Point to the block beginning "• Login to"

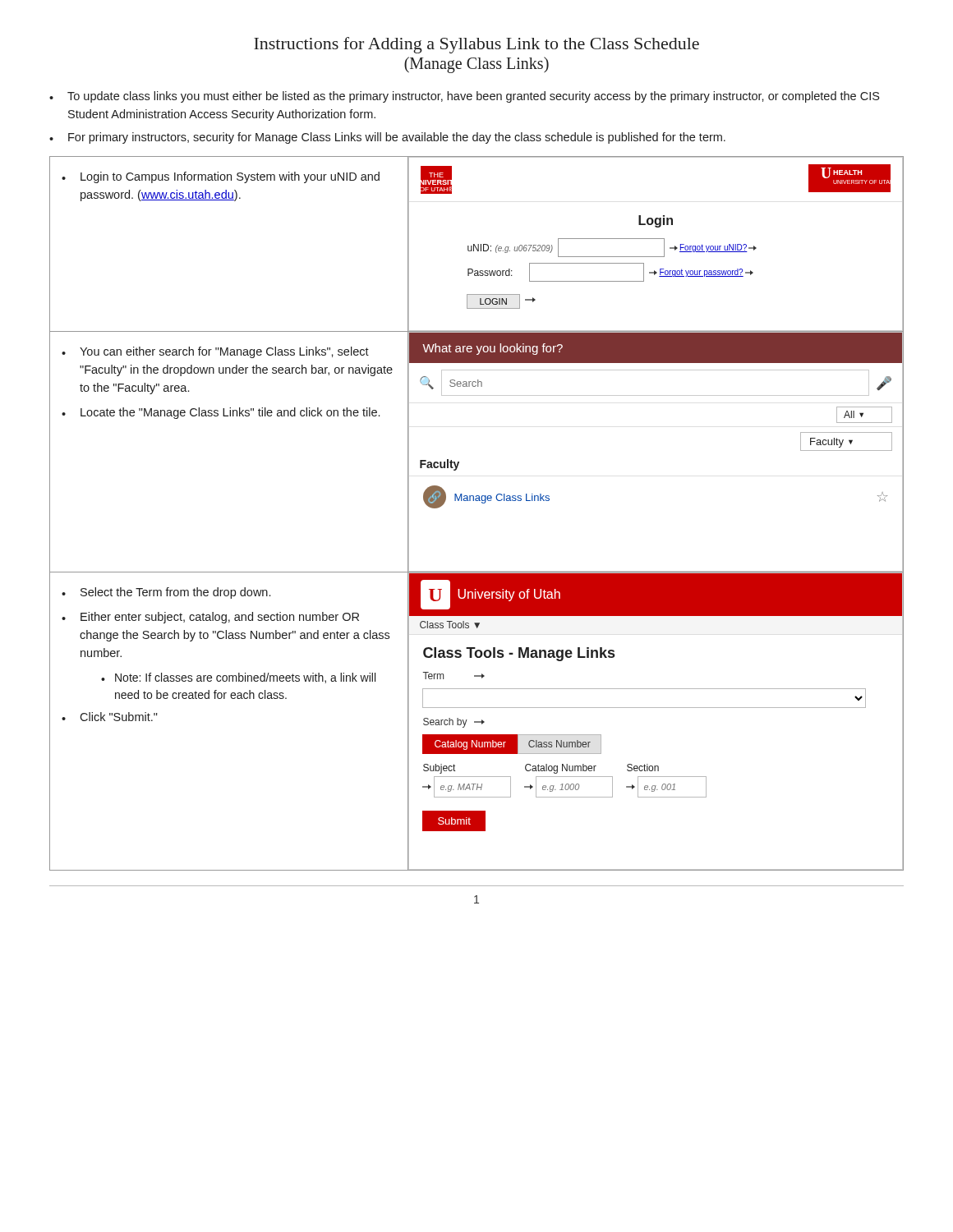(x=229, y=186)
